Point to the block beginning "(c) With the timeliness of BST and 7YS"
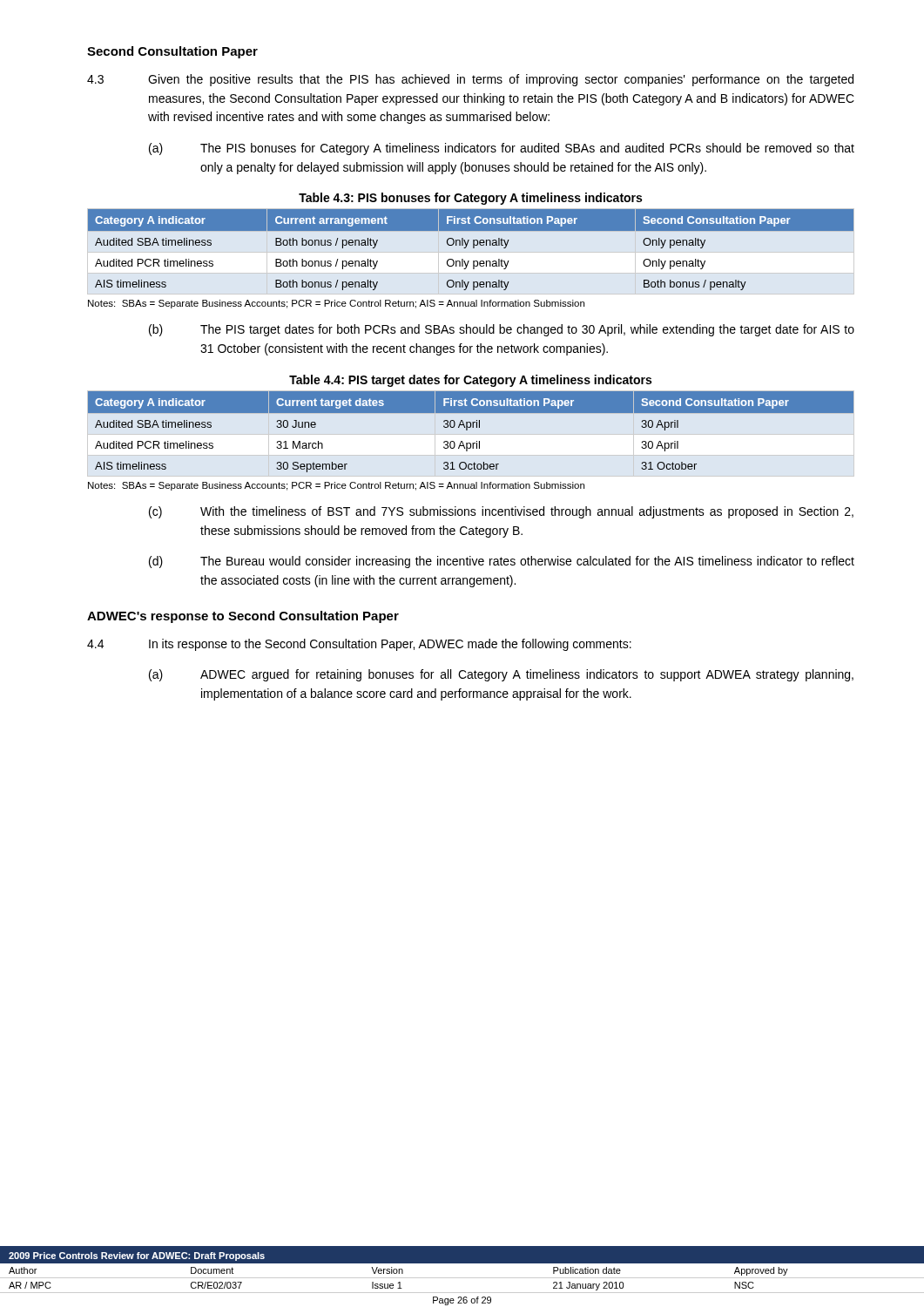The image size is (924, 1307). (x=501, y=521)
